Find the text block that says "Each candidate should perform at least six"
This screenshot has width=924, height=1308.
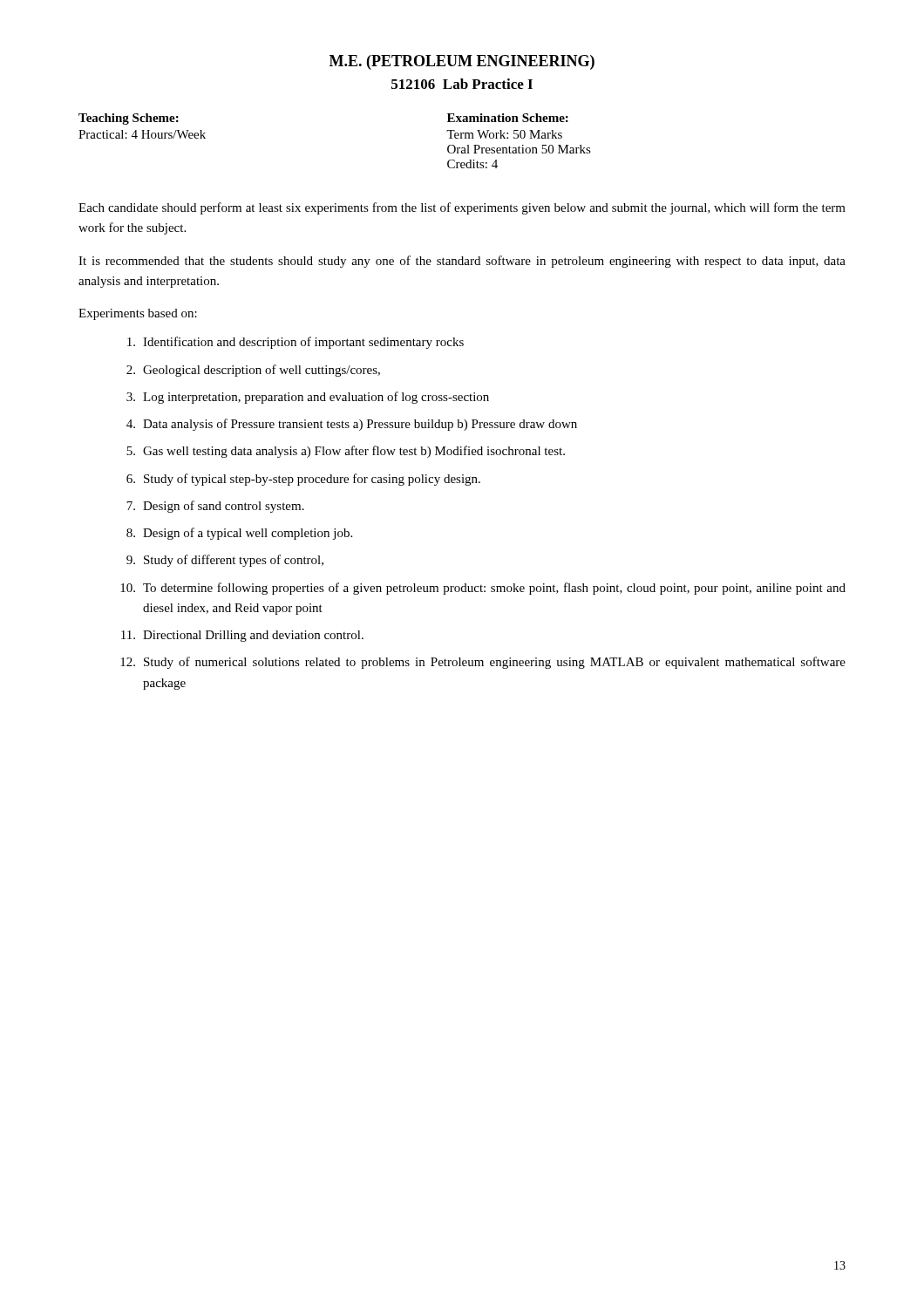[462, 218]
